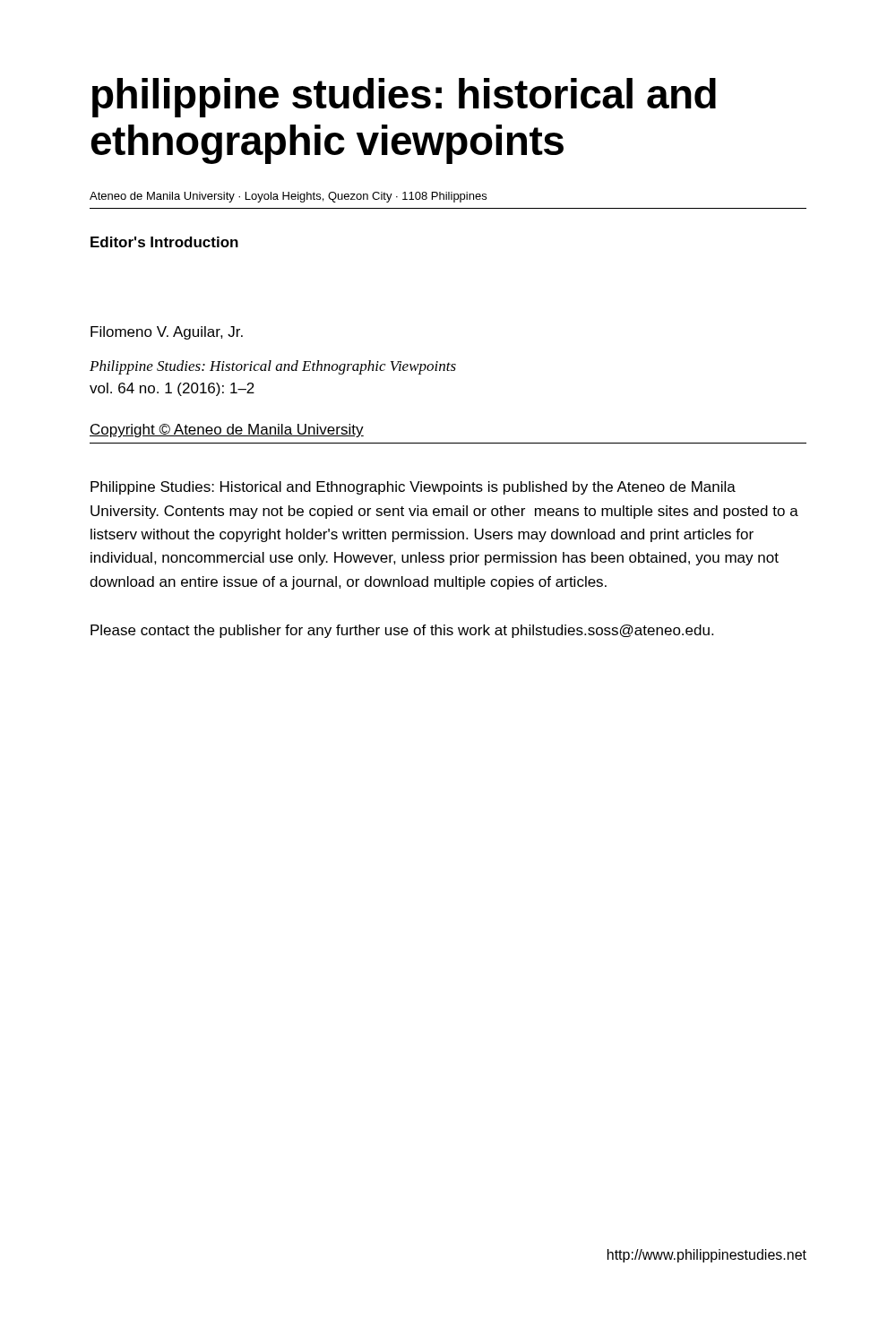
Task: Click on the text block with the text "Philippine Studies: Historical and Ethnographic Viewpoints"
Action: 444,534
